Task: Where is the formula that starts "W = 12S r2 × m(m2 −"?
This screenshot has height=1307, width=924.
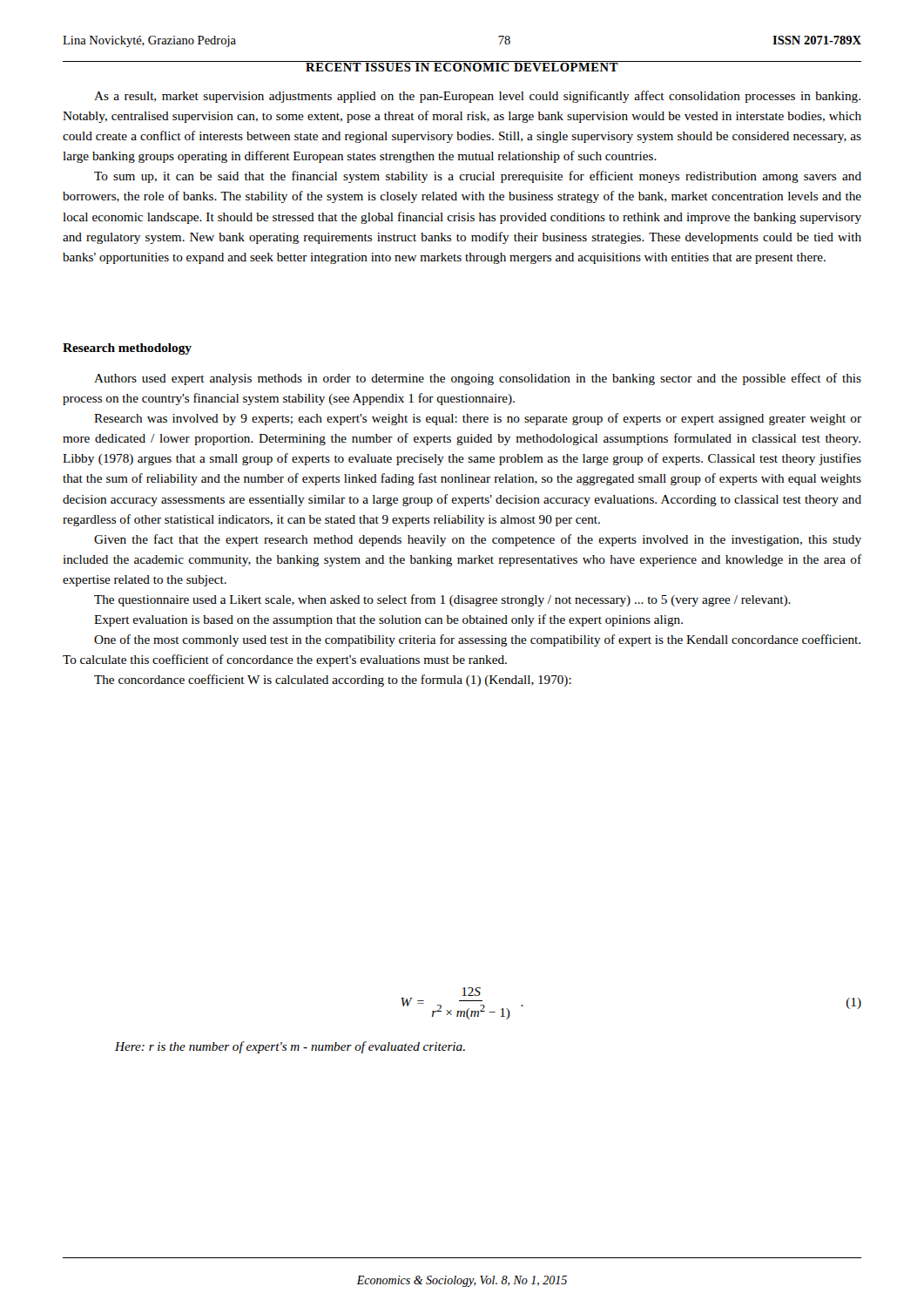Action: [x=462, y=1002]
